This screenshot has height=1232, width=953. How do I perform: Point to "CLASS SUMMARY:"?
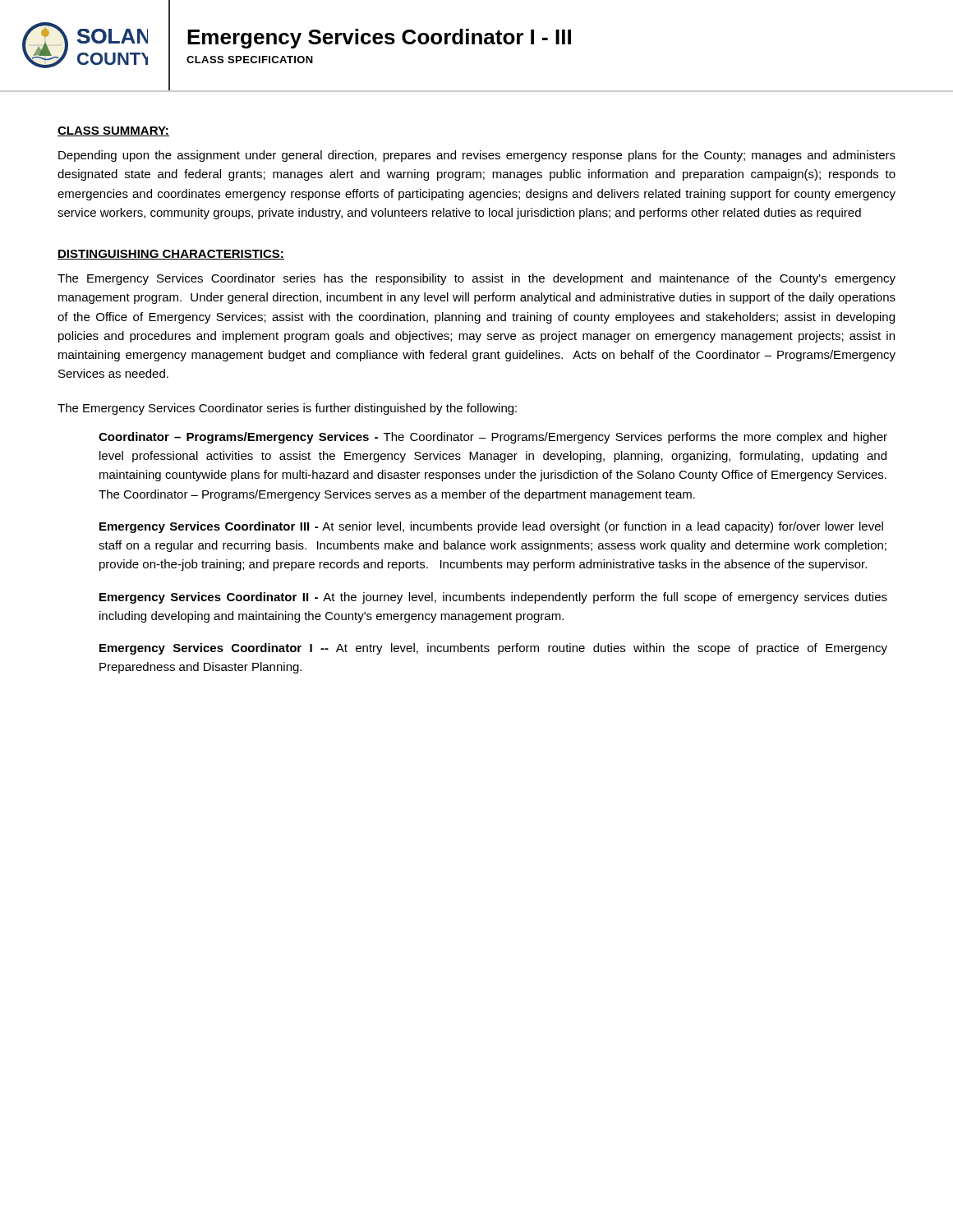(x=113, y=130)
